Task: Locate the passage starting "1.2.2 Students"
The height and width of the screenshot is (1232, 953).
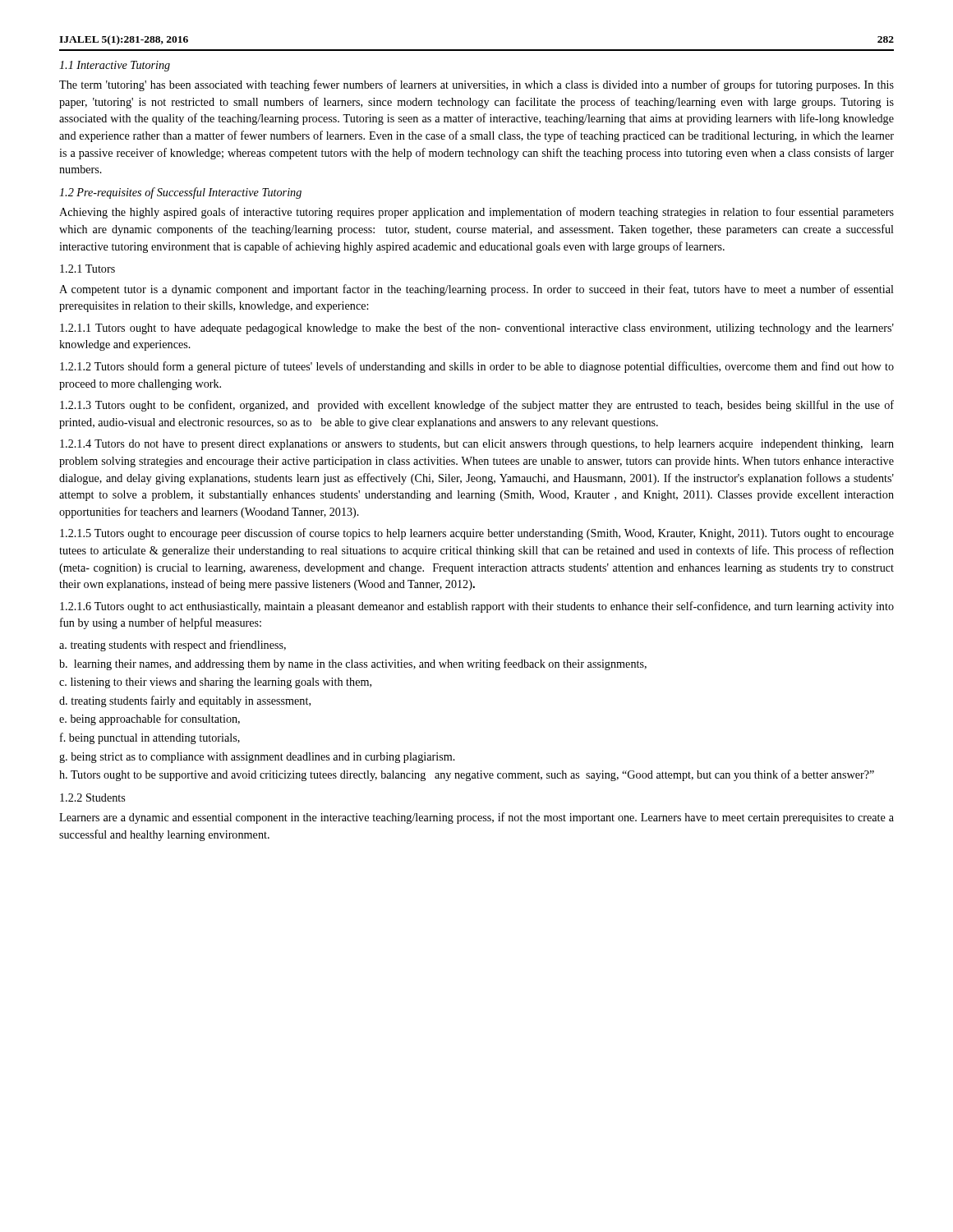Action: (x=92, y=797)
